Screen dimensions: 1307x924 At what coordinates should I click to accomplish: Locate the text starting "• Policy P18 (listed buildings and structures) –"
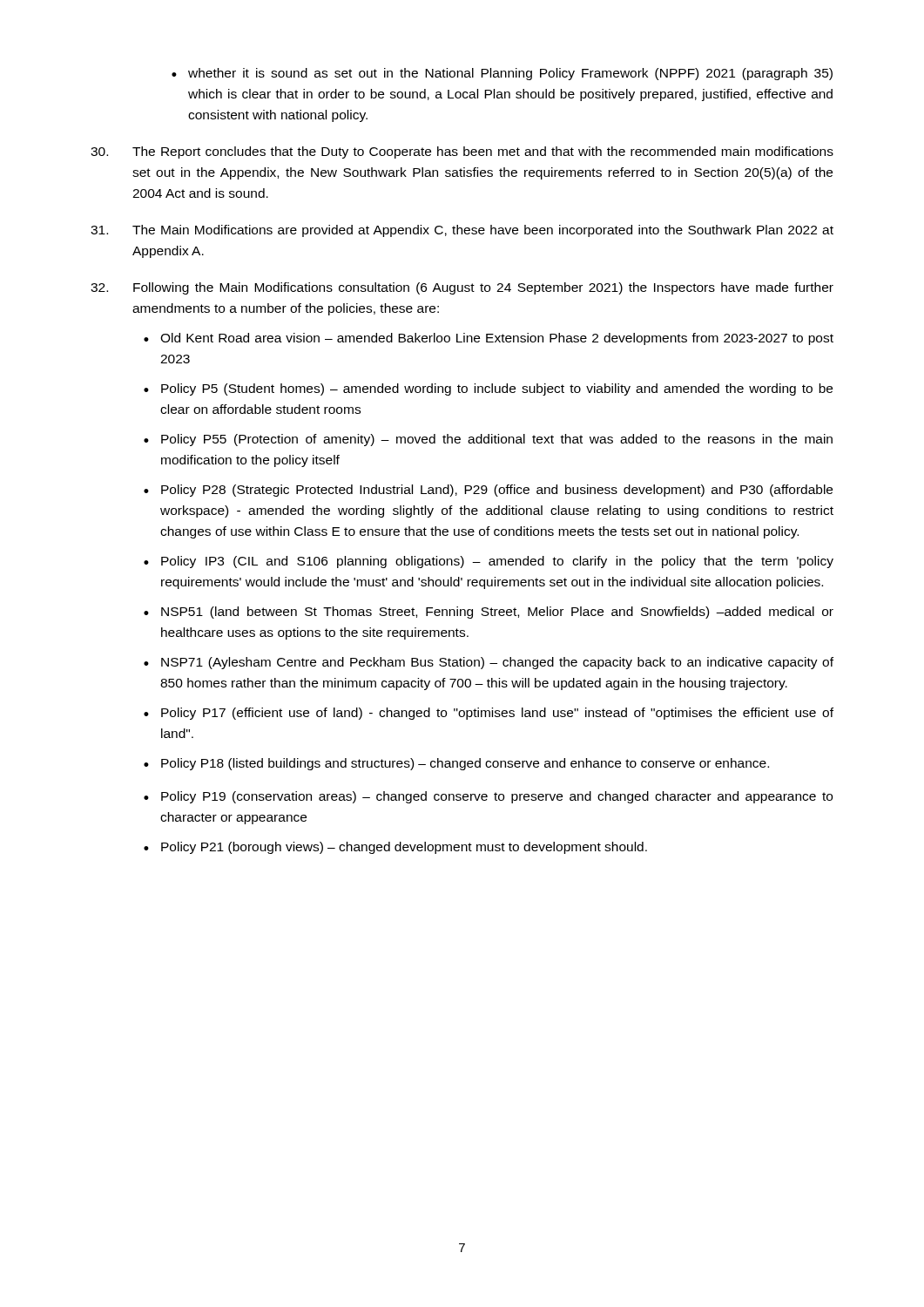point(483,765)
